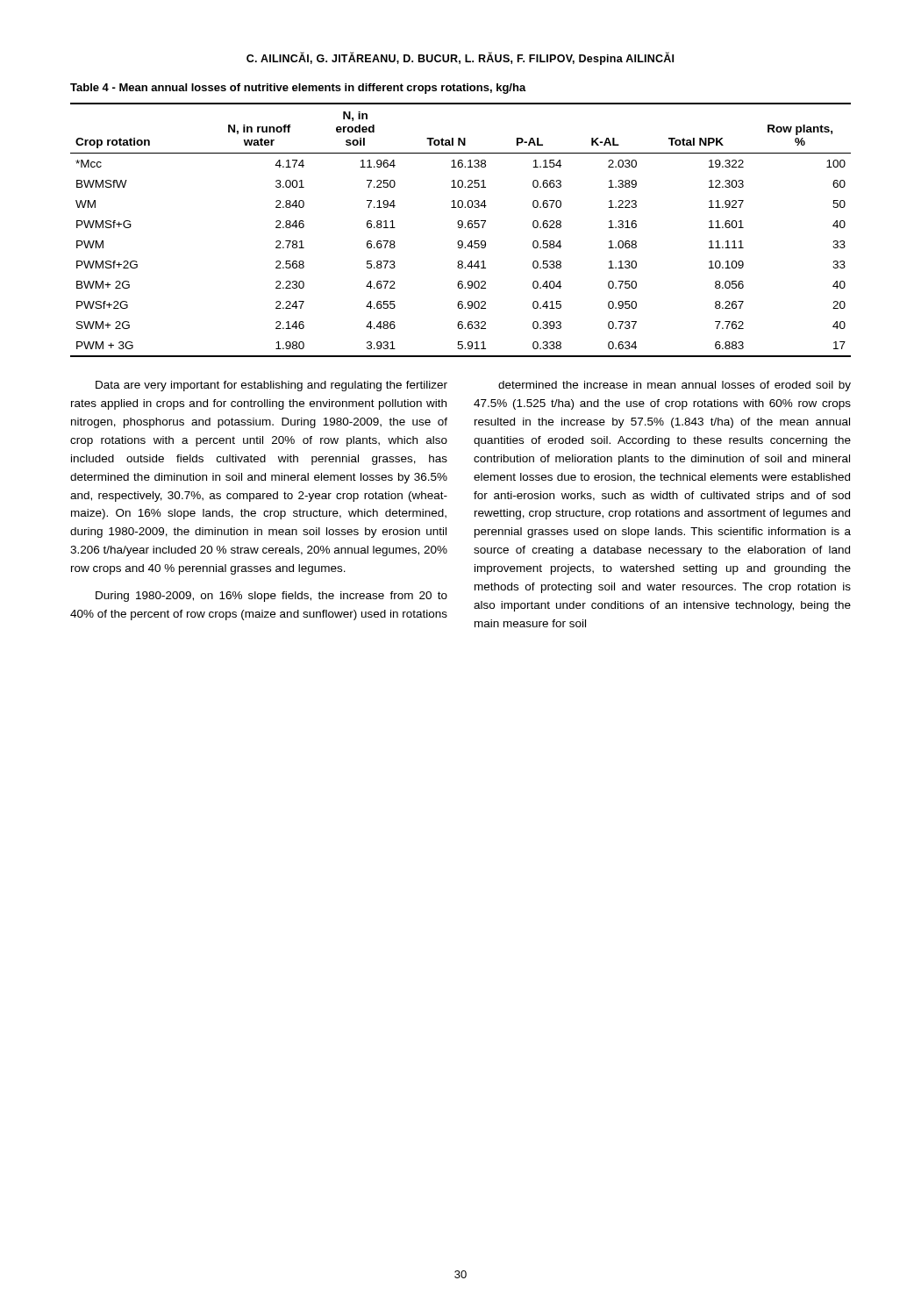Select the caption
Image resolution: width=921 pixels, height=1316 pixels.
(x=298, y=87)
